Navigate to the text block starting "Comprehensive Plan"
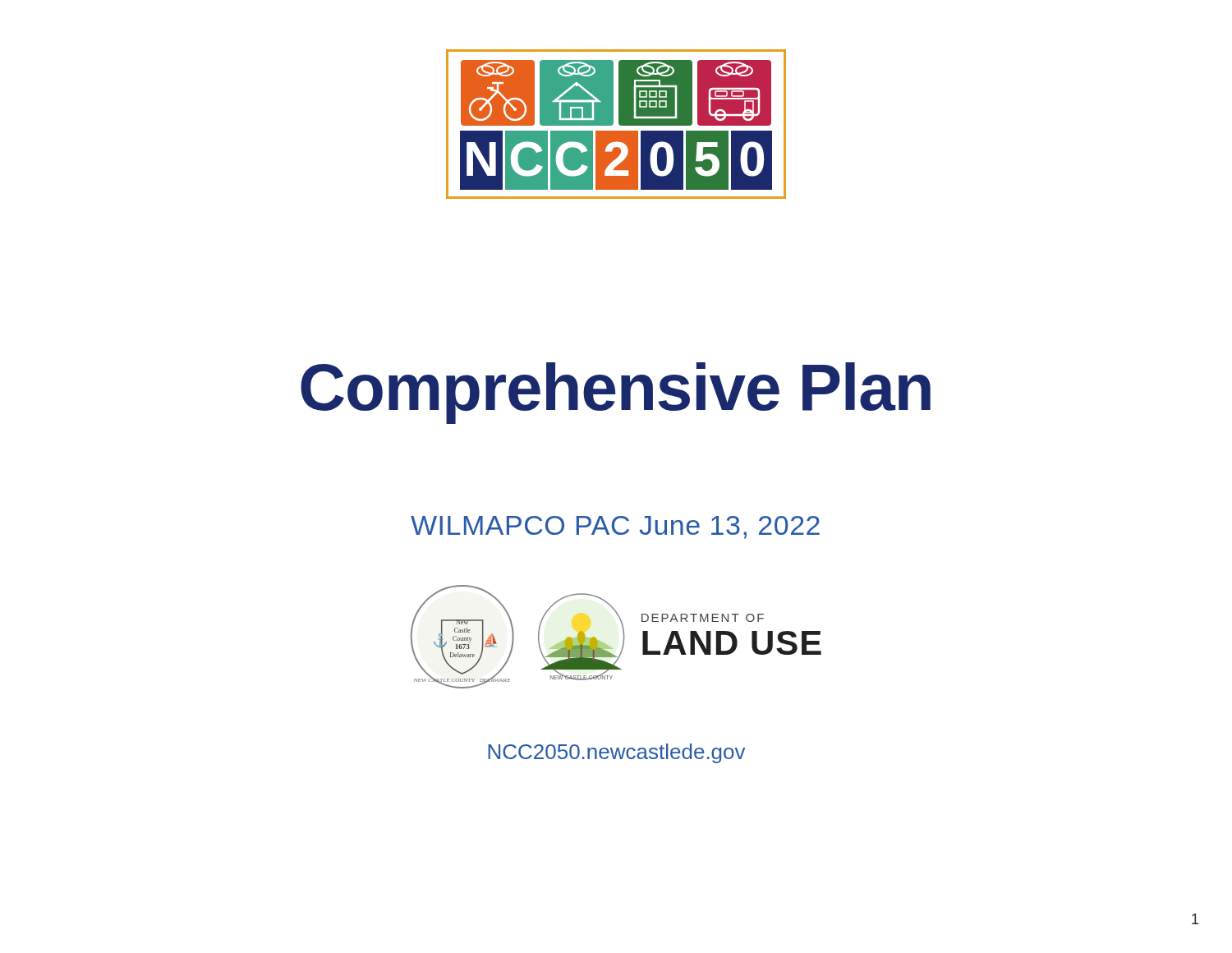This screenshot has height=953, width=1232. point(616,388)
